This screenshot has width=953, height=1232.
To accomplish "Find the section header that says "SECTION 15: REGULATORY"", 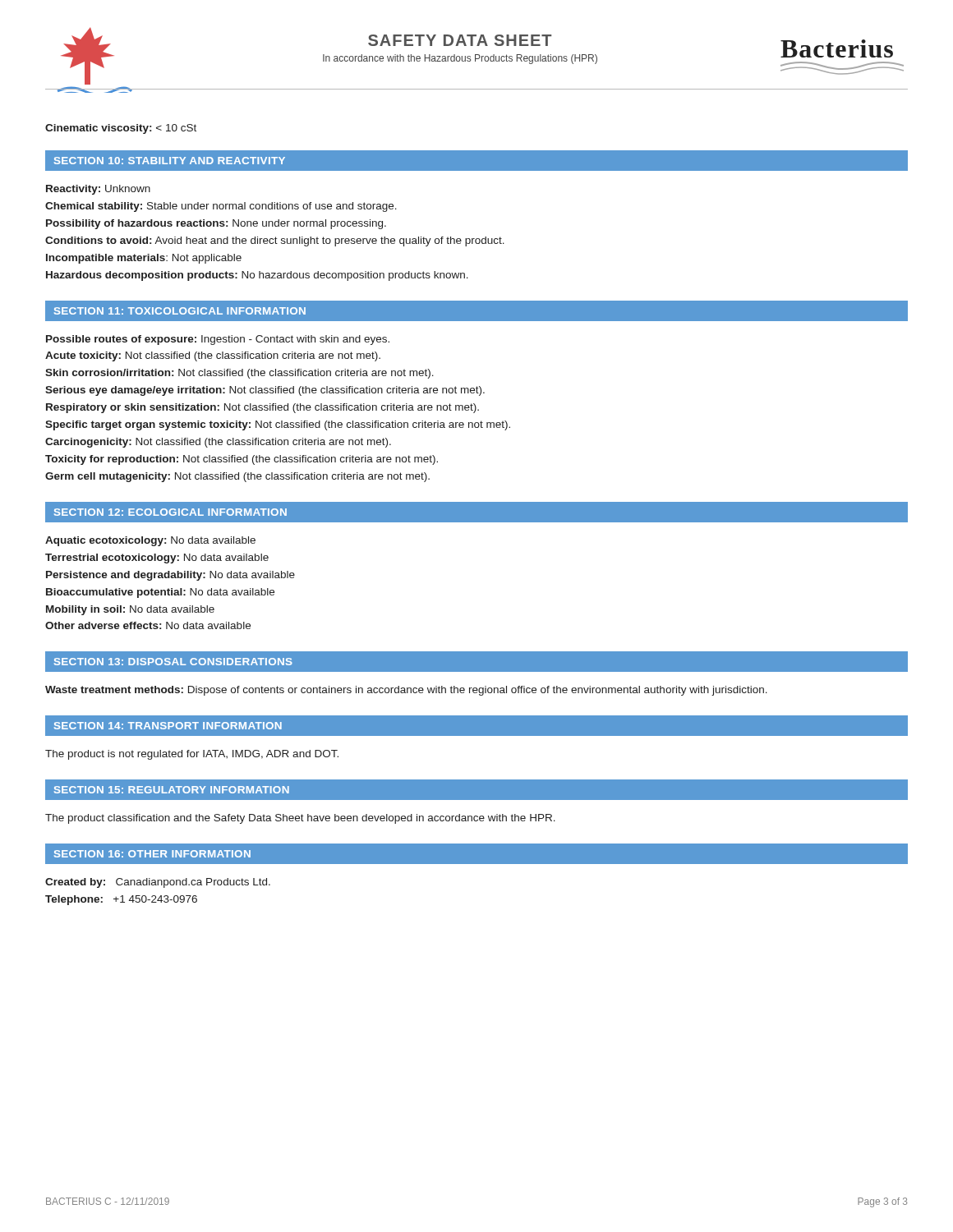I will [172, 790].
